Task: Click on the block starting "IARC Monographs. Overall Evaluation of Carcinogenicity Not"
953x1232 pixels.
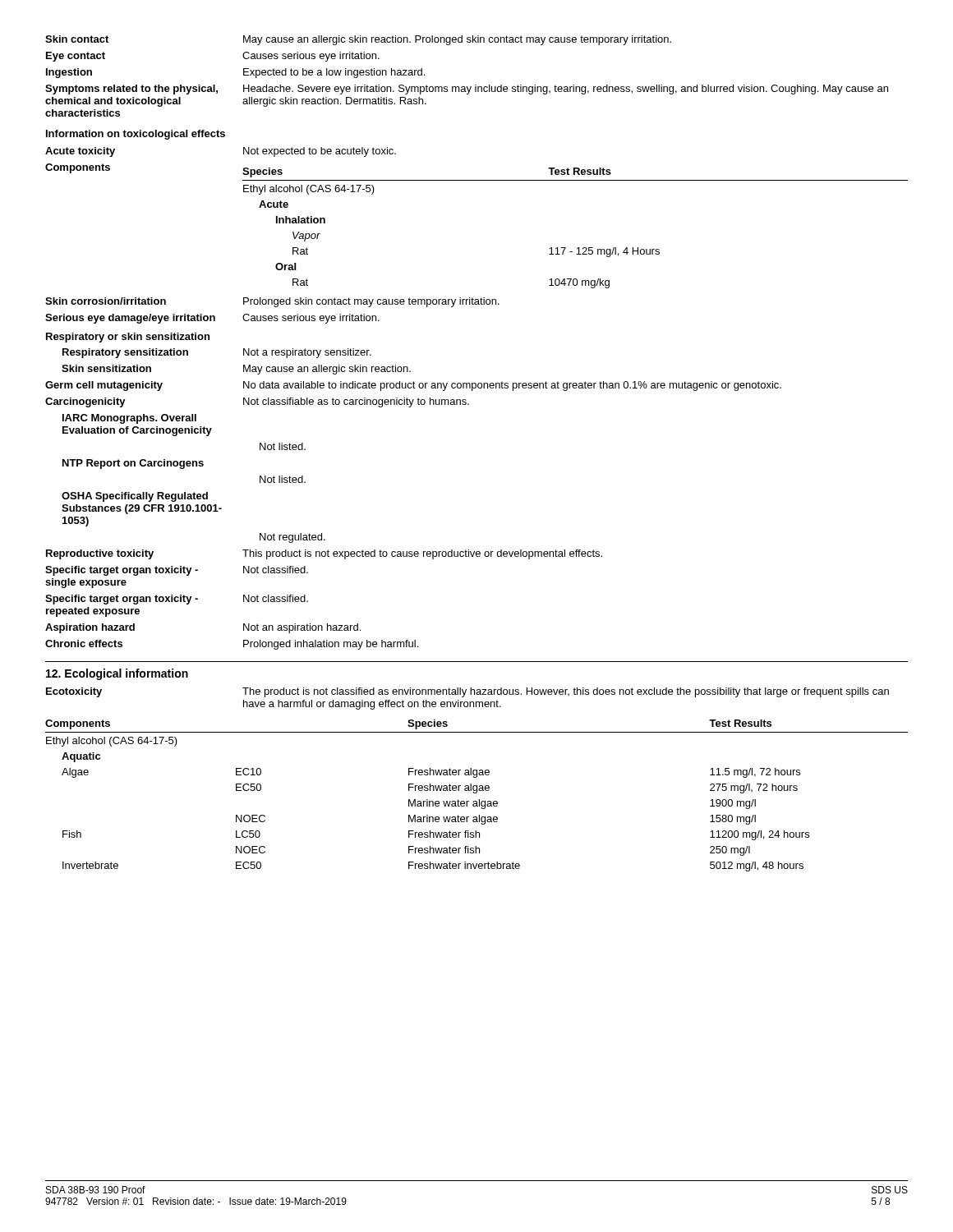Action: [129, 419]
